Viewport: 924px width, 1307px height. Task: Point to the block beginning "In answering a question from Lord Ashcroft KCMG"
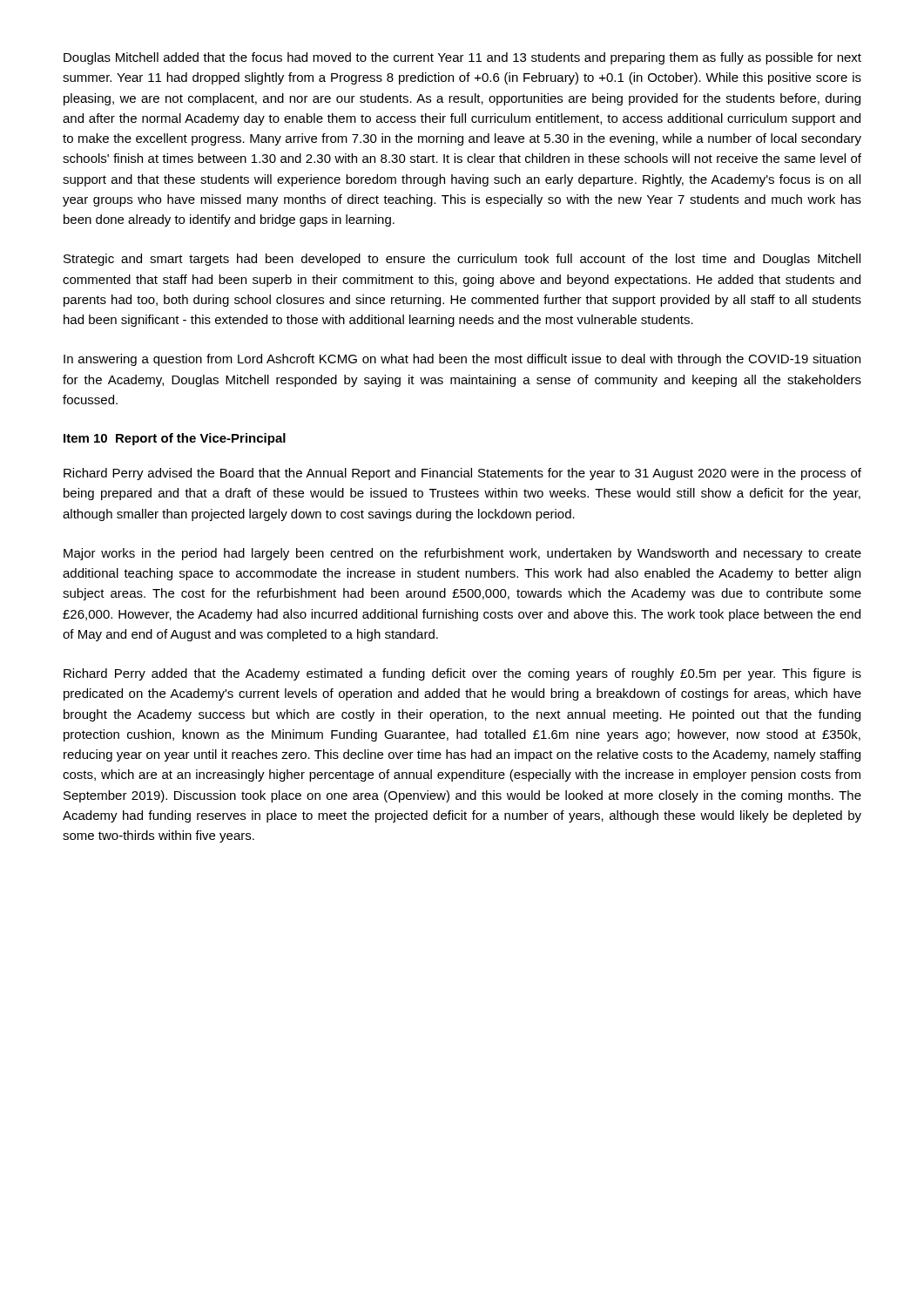462,379
